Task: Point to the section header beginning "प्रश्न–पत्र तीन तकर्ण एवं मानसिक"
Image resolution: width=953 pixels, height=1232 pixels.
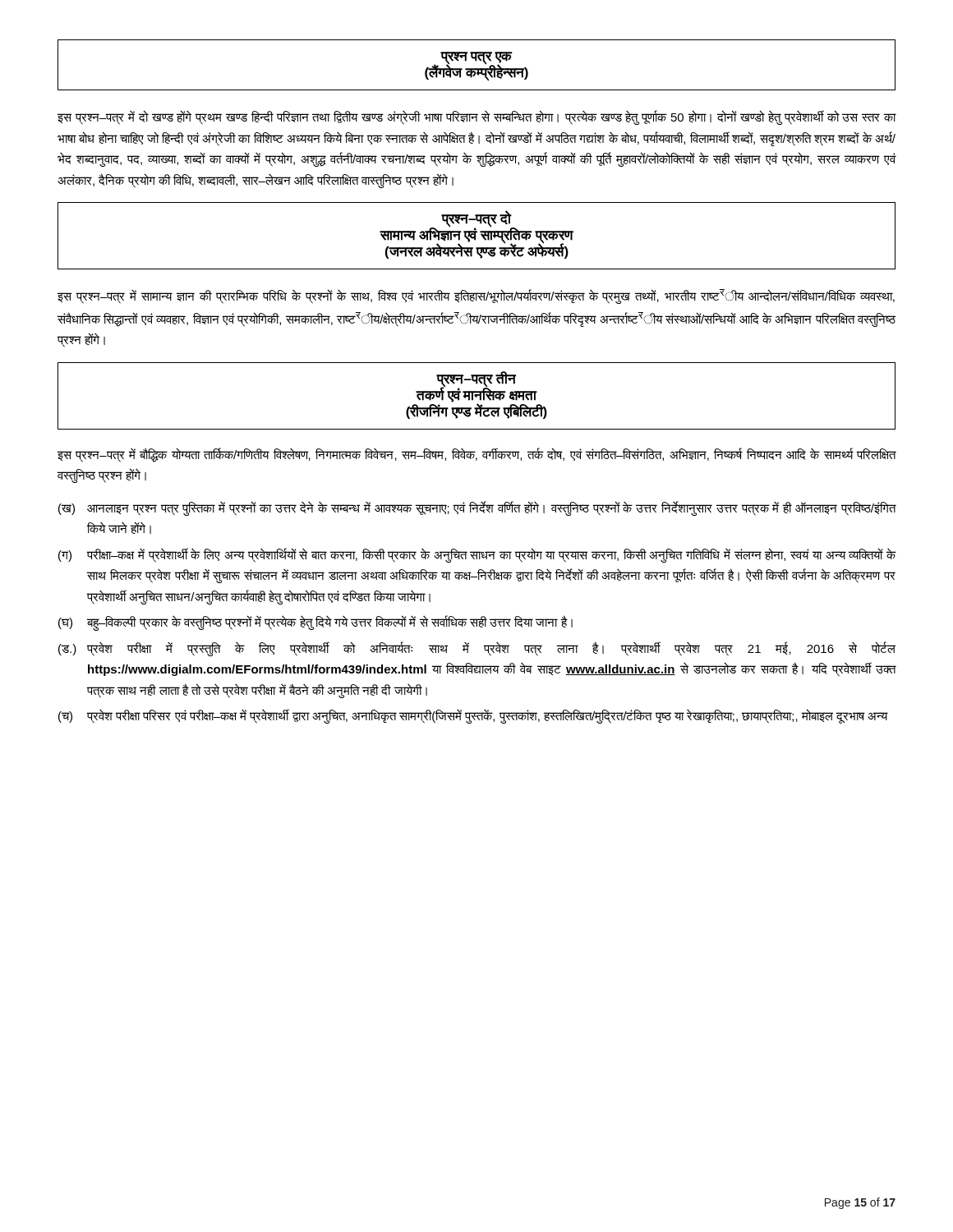Action: click(x=476, y=395)
